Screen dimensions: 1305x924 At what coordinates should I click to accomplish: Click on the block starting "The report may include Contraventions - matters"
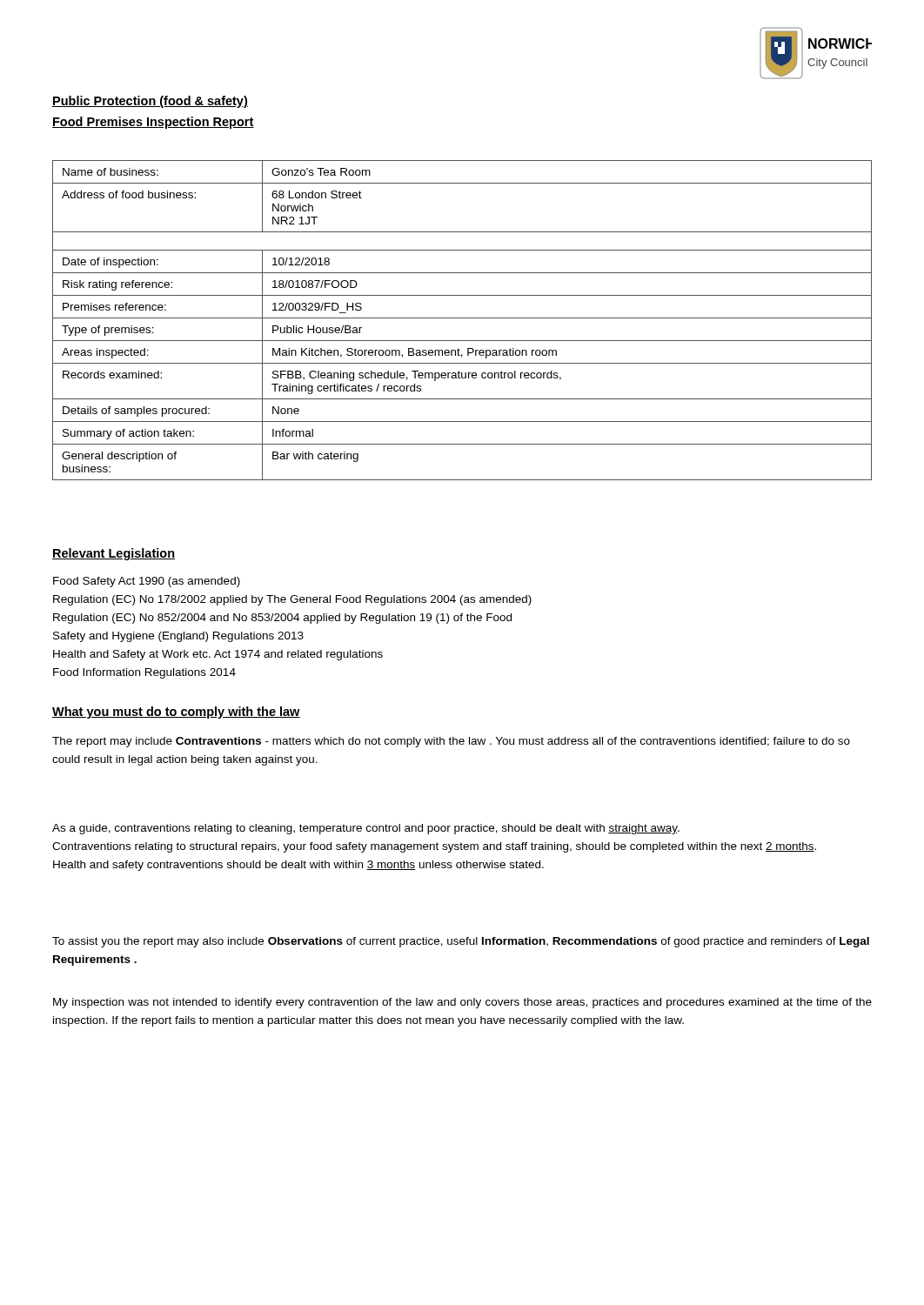pyautogui.click(x=451, y=750)
